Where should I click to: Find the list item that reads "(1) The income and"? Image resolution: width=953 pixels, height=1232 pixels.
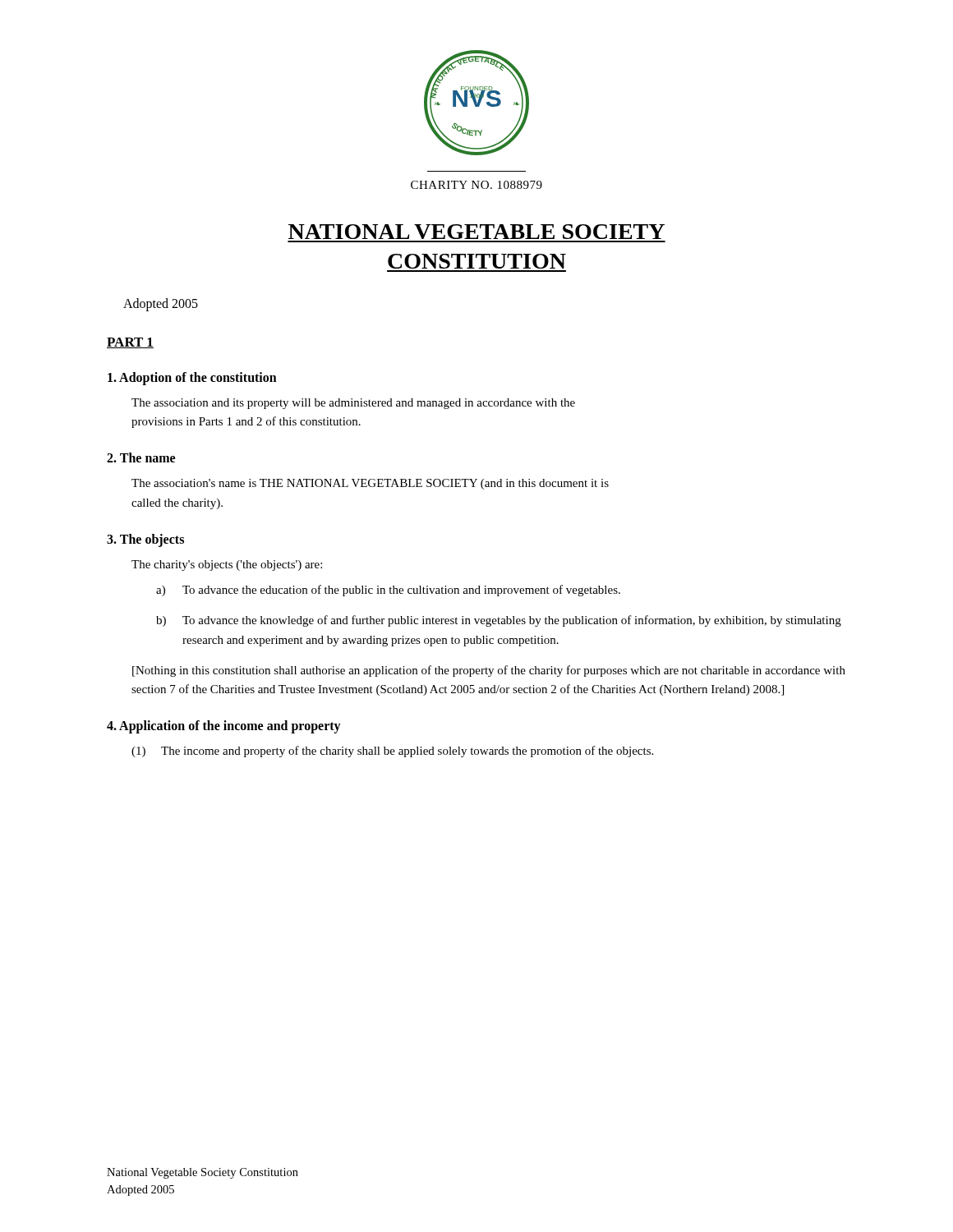(489, 751)
